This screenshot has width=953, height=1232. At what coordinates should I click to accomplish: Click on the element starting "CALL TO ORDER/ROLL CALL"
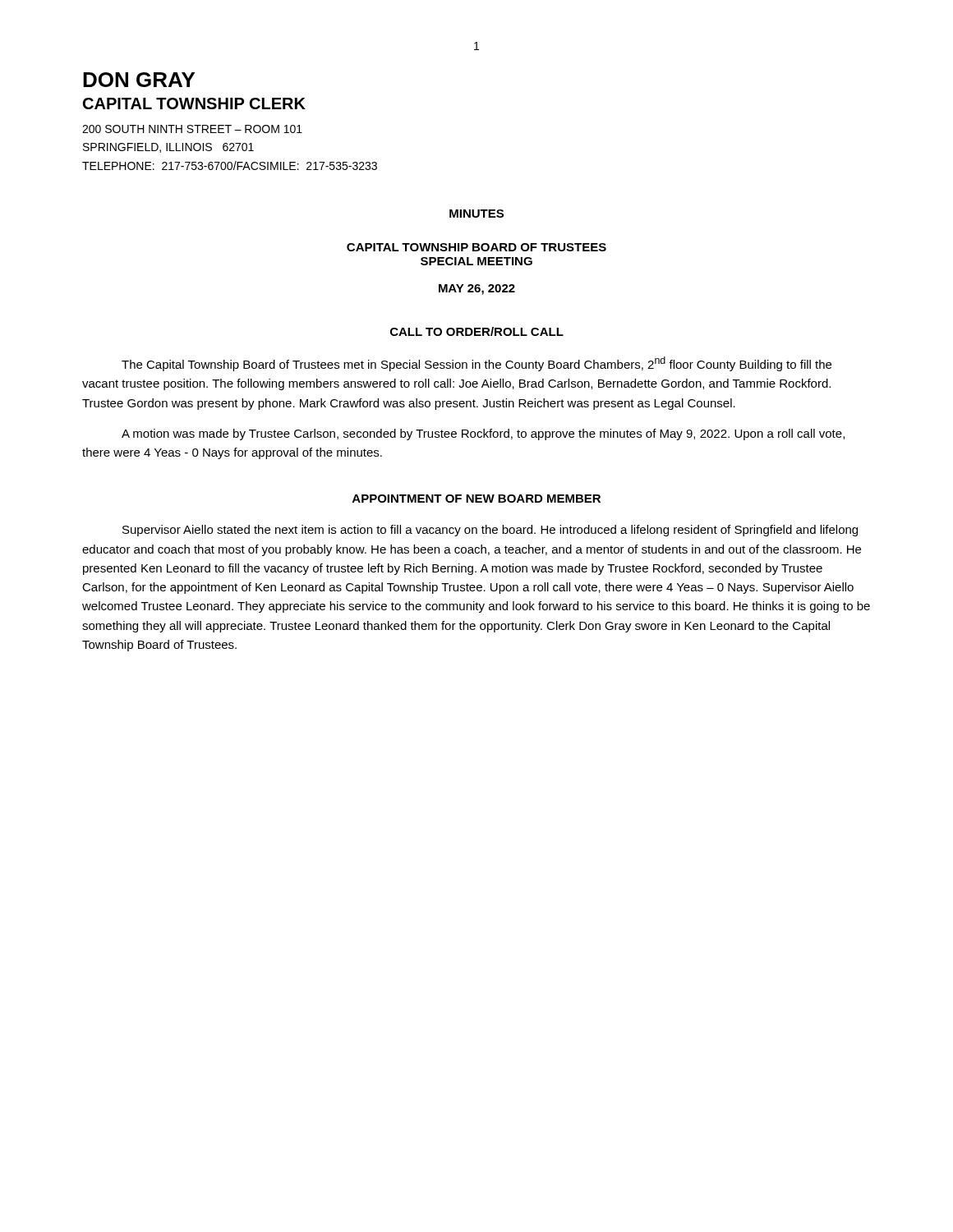pos(476,332)
